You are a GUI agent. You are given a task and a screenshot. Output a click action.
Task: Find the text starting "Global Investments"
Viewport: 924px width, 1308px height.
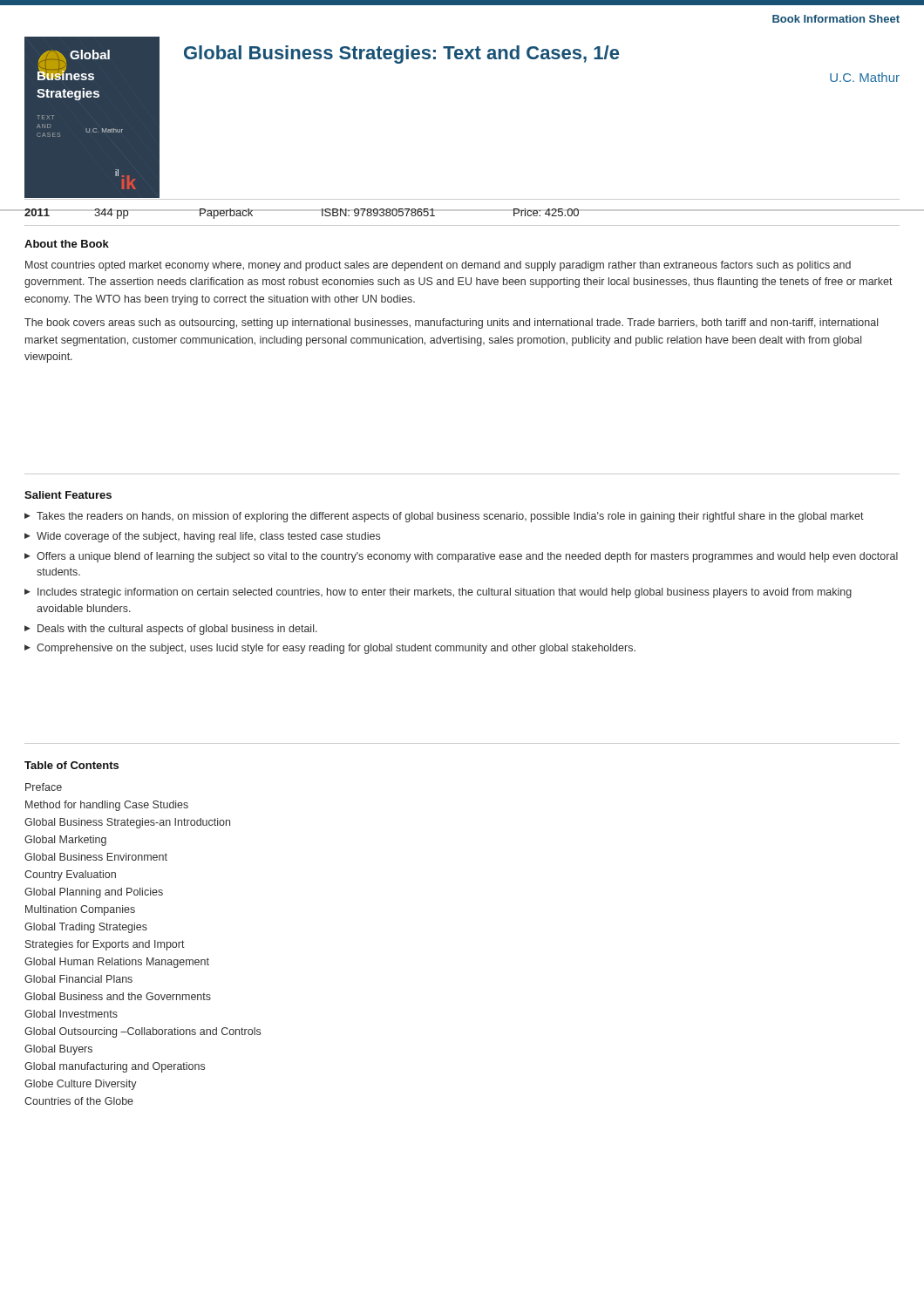(x=71, y=1014)
